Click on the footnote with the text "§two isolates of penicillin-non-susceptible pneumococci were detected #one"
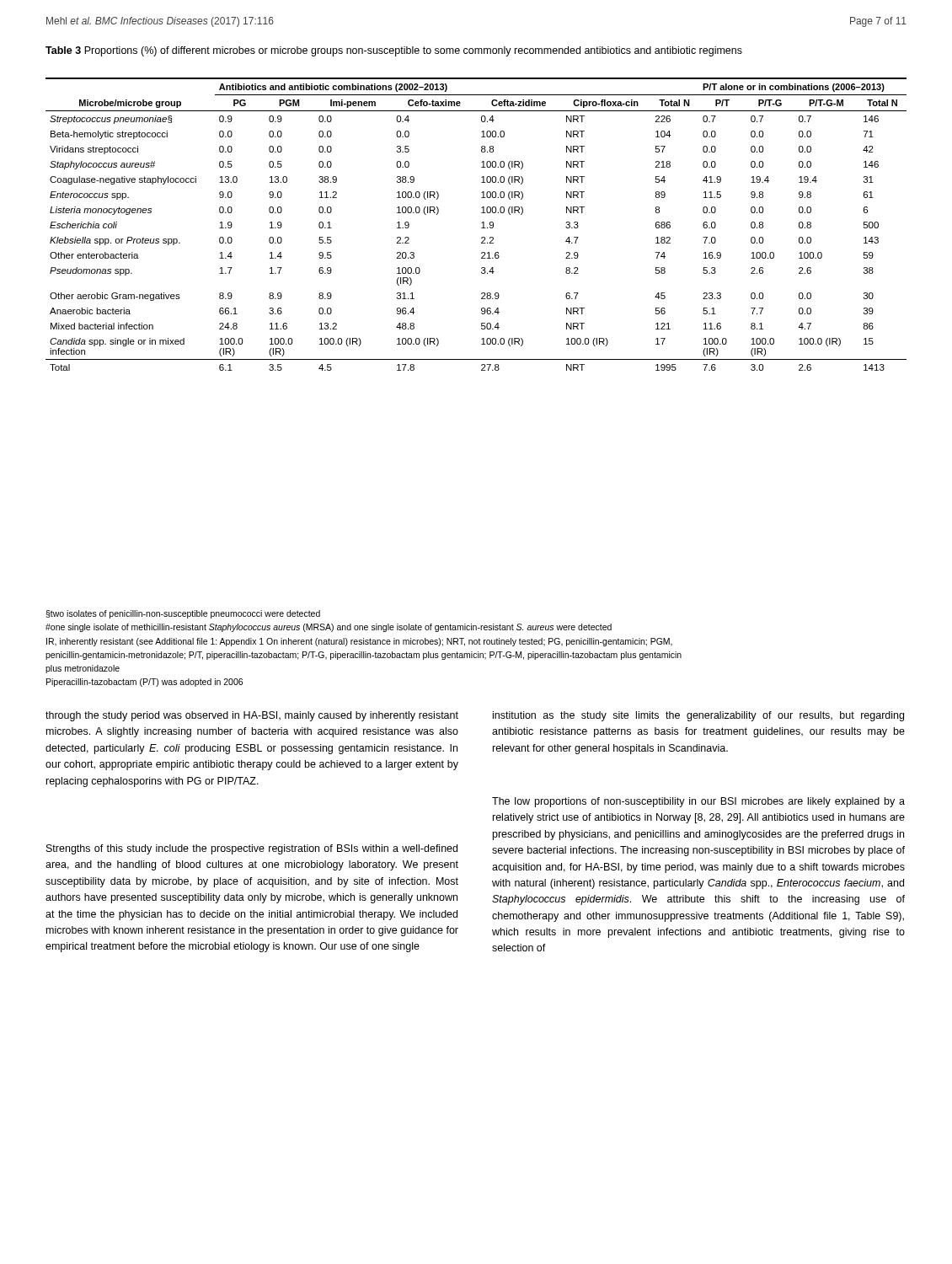This screenshot has width=952, height=1264. coord(476,648)
